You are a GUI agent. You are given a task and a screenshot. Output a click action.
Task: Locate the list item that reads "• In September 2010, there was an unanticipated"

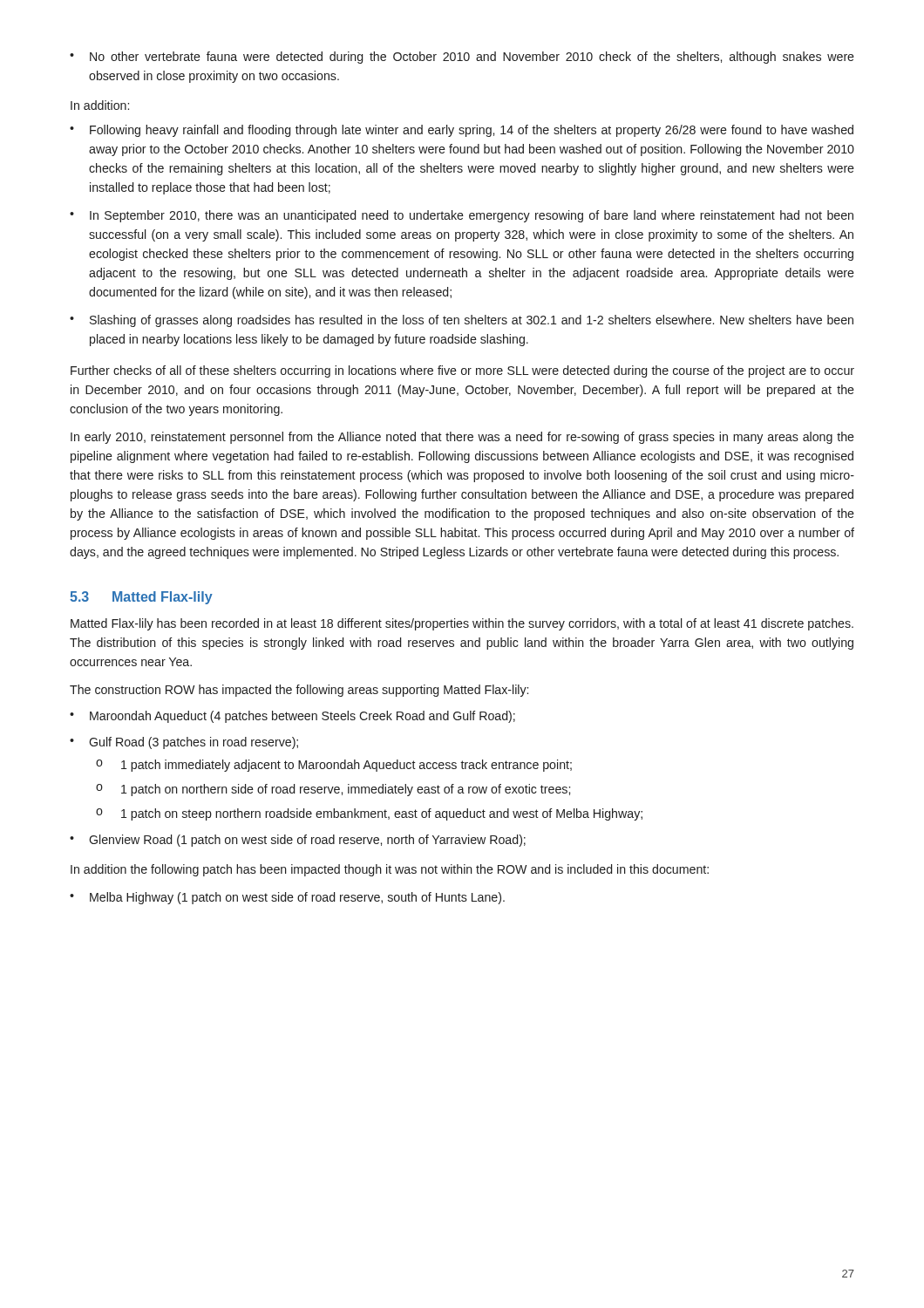click(x=462, y=254)
